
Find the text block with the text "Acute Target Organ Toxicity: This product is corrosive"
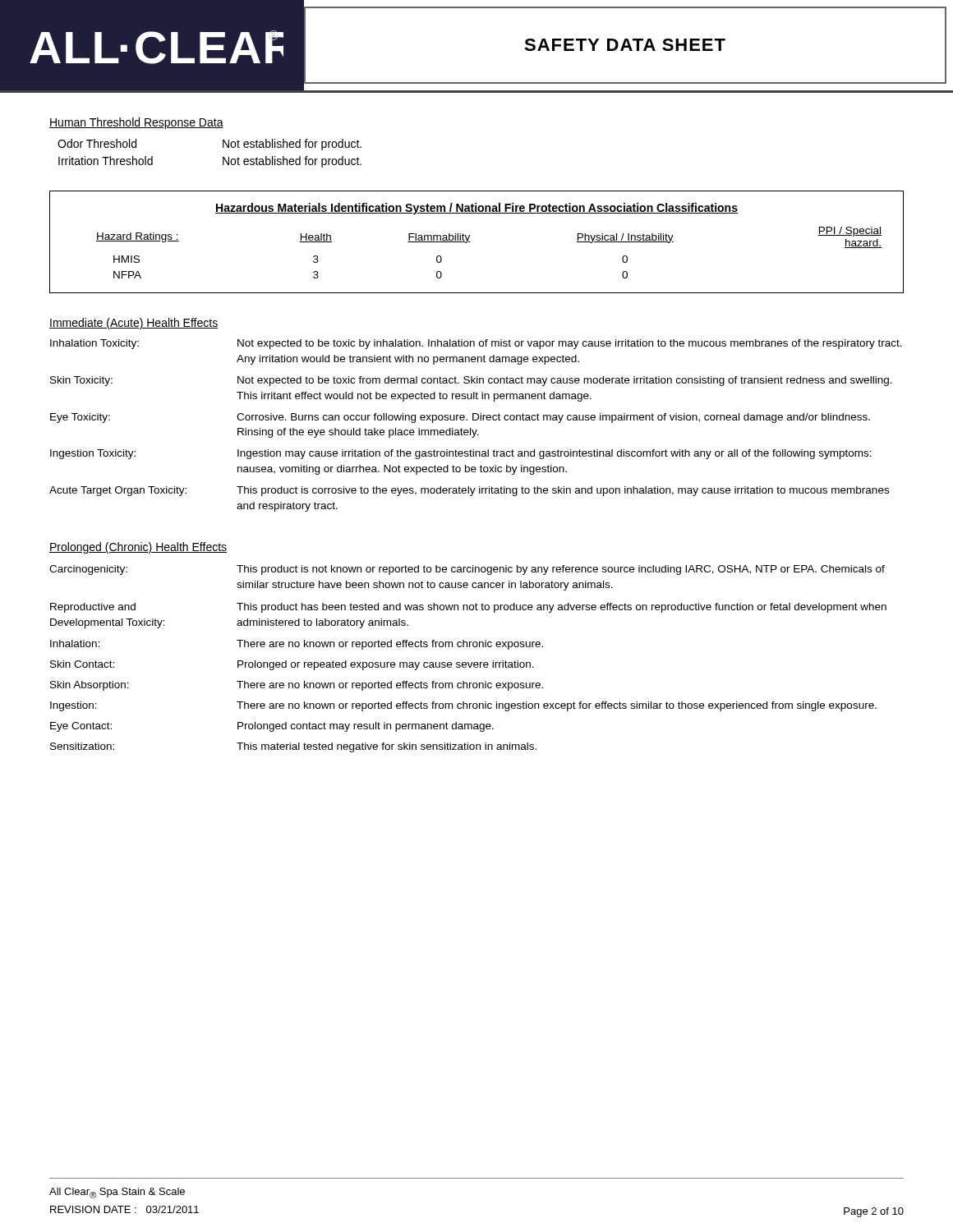click(476, 499)
